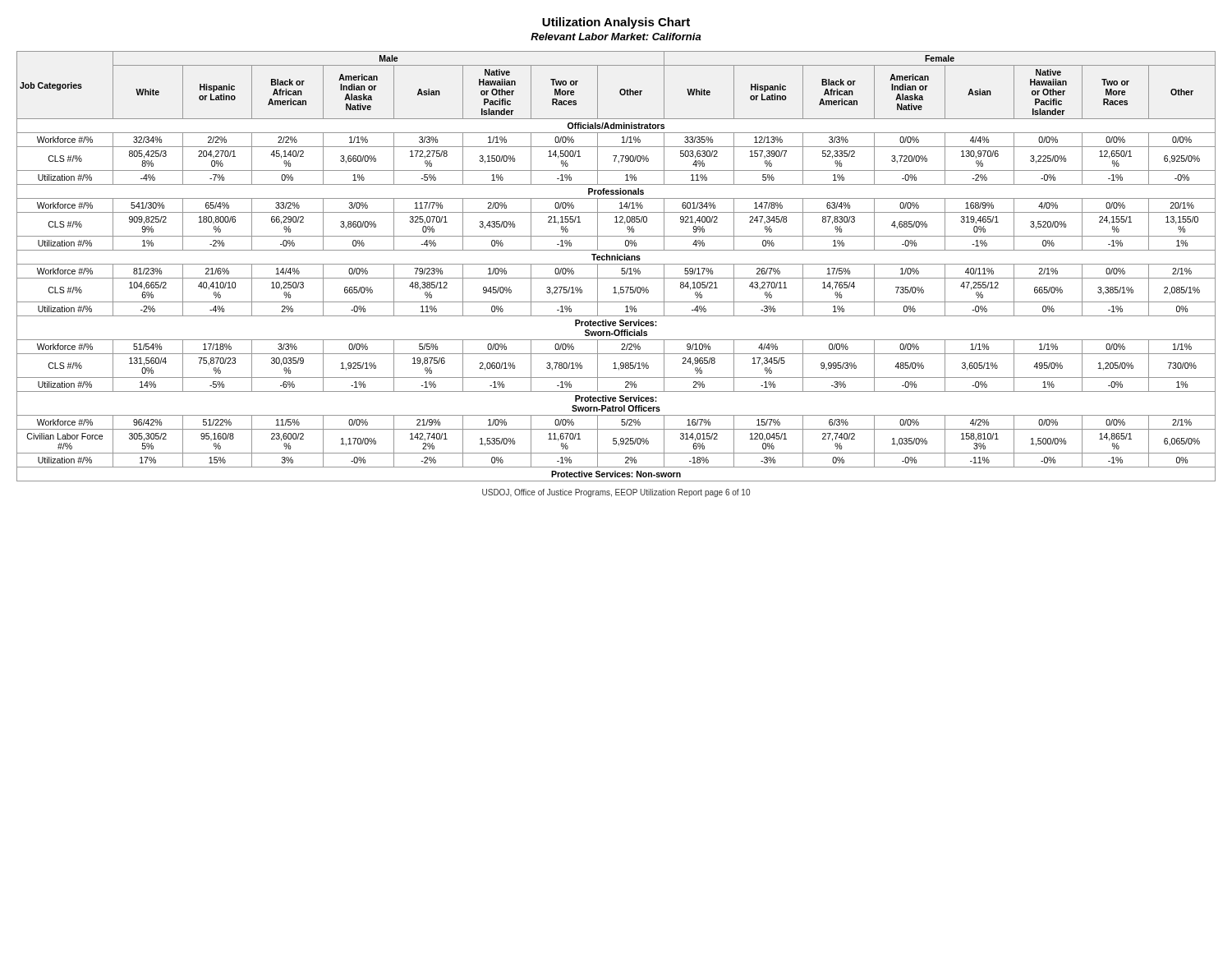
Task: Find a table
Action: pos(616,266)
